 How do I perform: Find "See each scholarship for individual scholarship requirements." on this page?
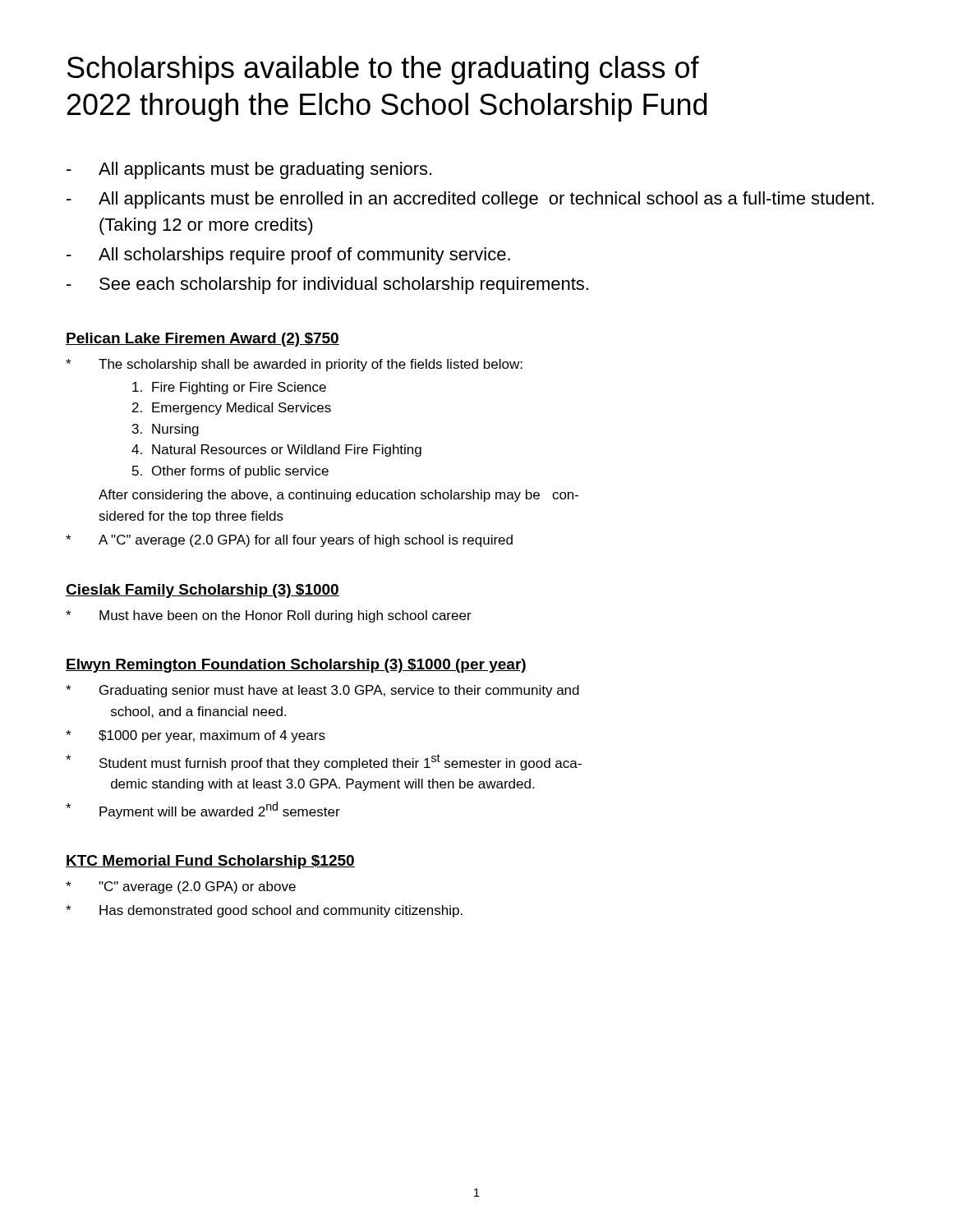click(328, 284)
